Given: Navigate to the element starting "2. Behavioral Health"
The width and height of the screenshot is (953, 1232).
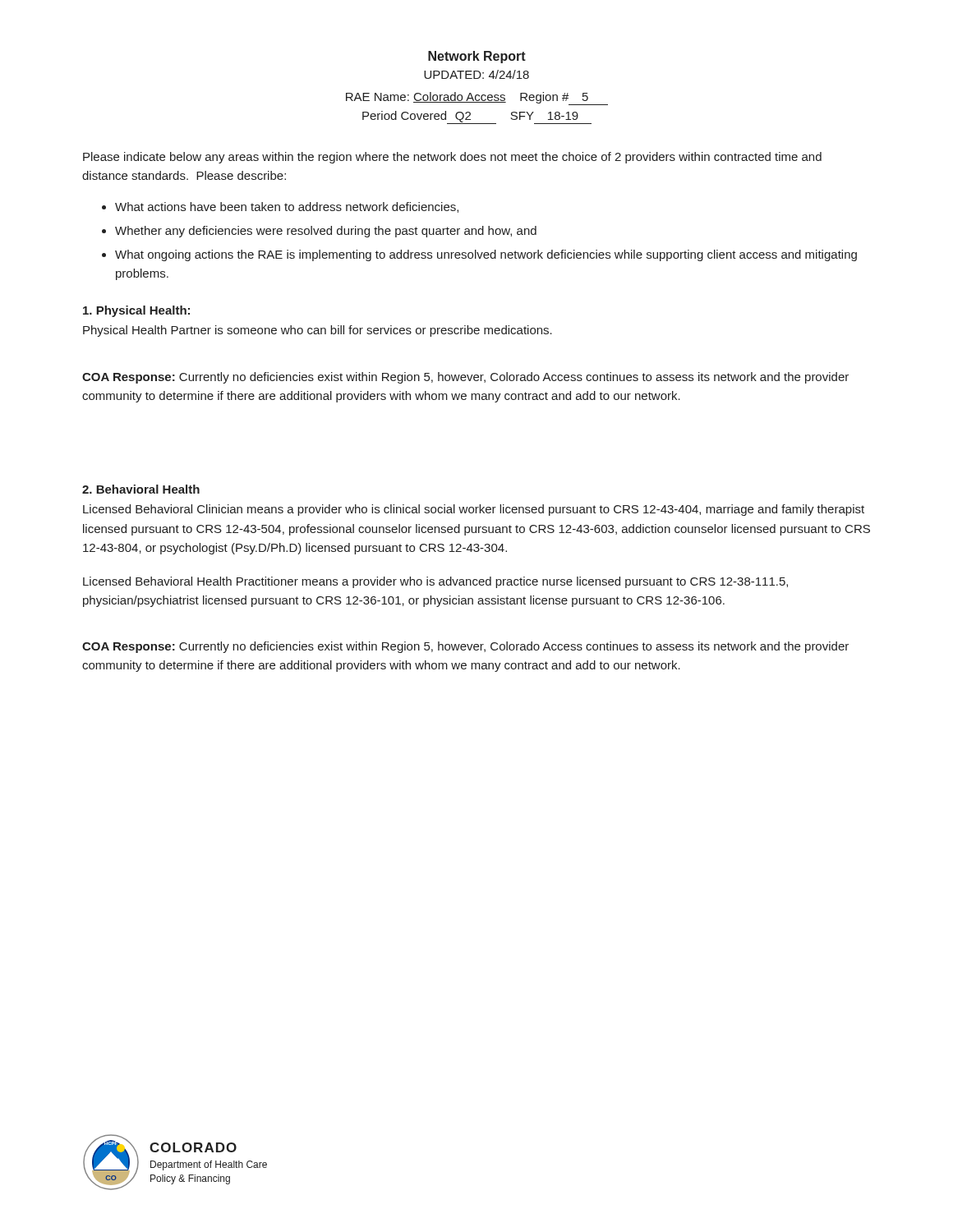Looking at the screenshot, I should pyautogui.click(x=141, y=489).
